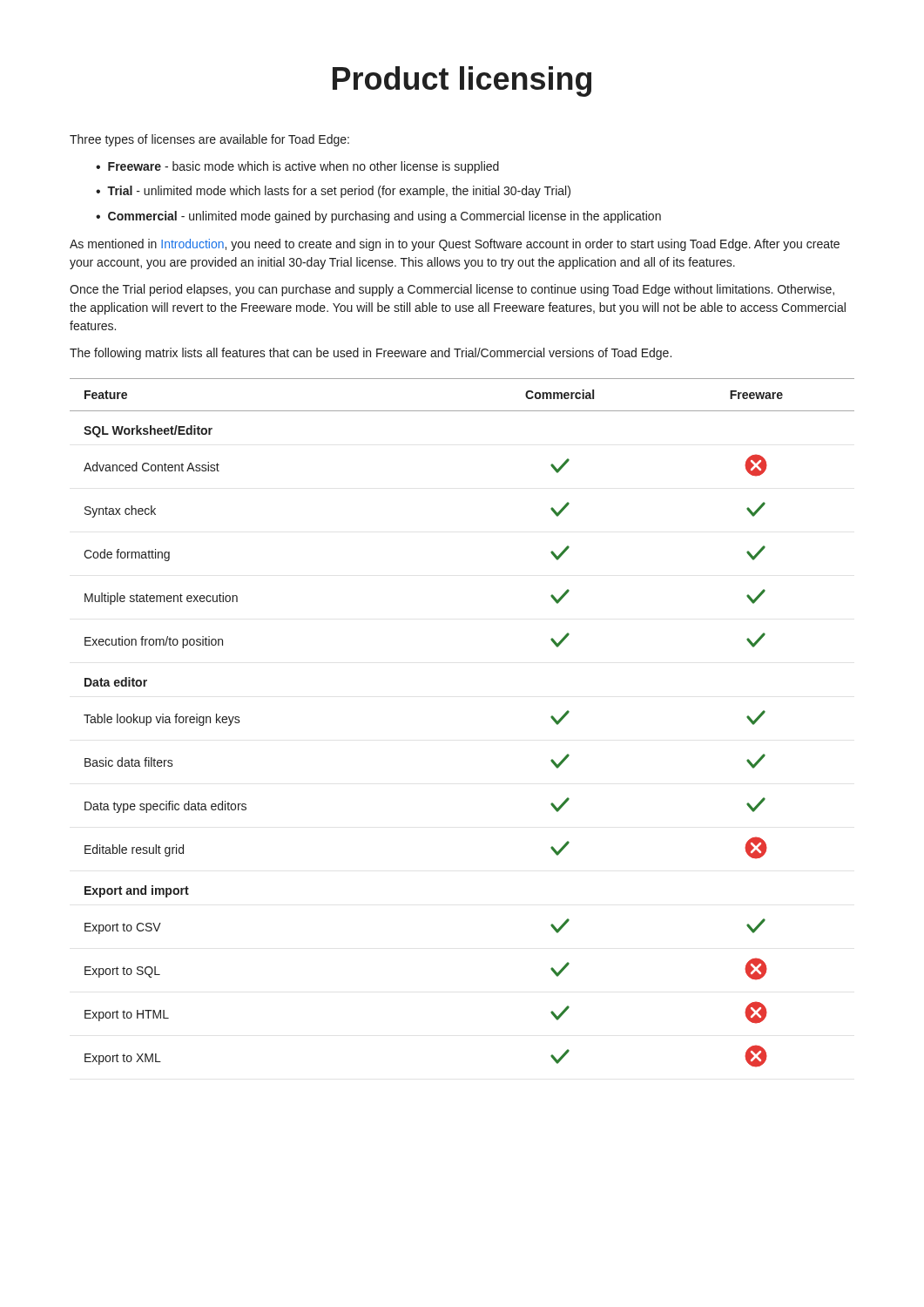Point to the text block starting "• Freeware - basic mode"
This screenshot has height=1307, width=924.
click(298, 167)
